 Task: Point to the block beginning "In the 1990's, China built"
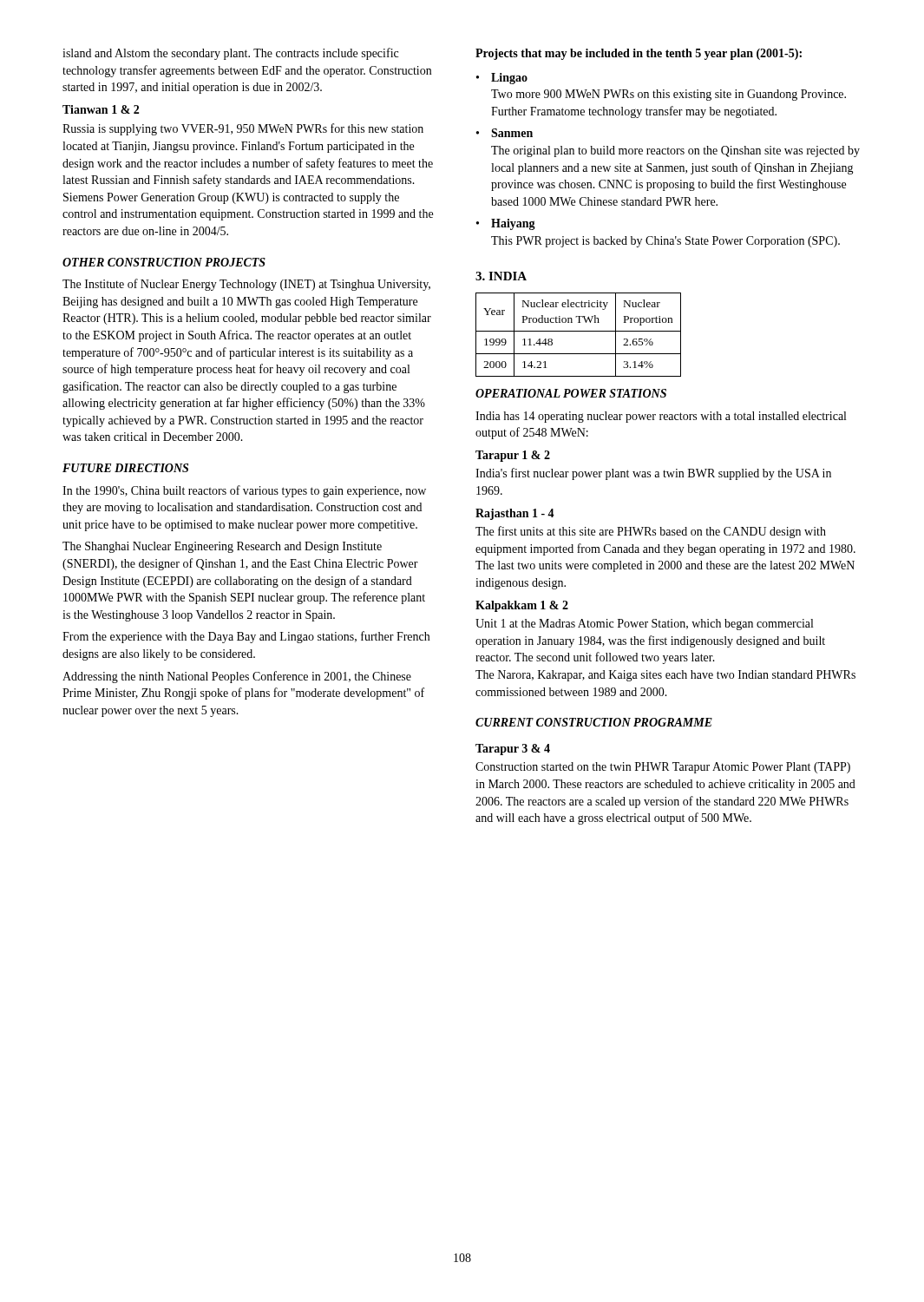(249, 508)
